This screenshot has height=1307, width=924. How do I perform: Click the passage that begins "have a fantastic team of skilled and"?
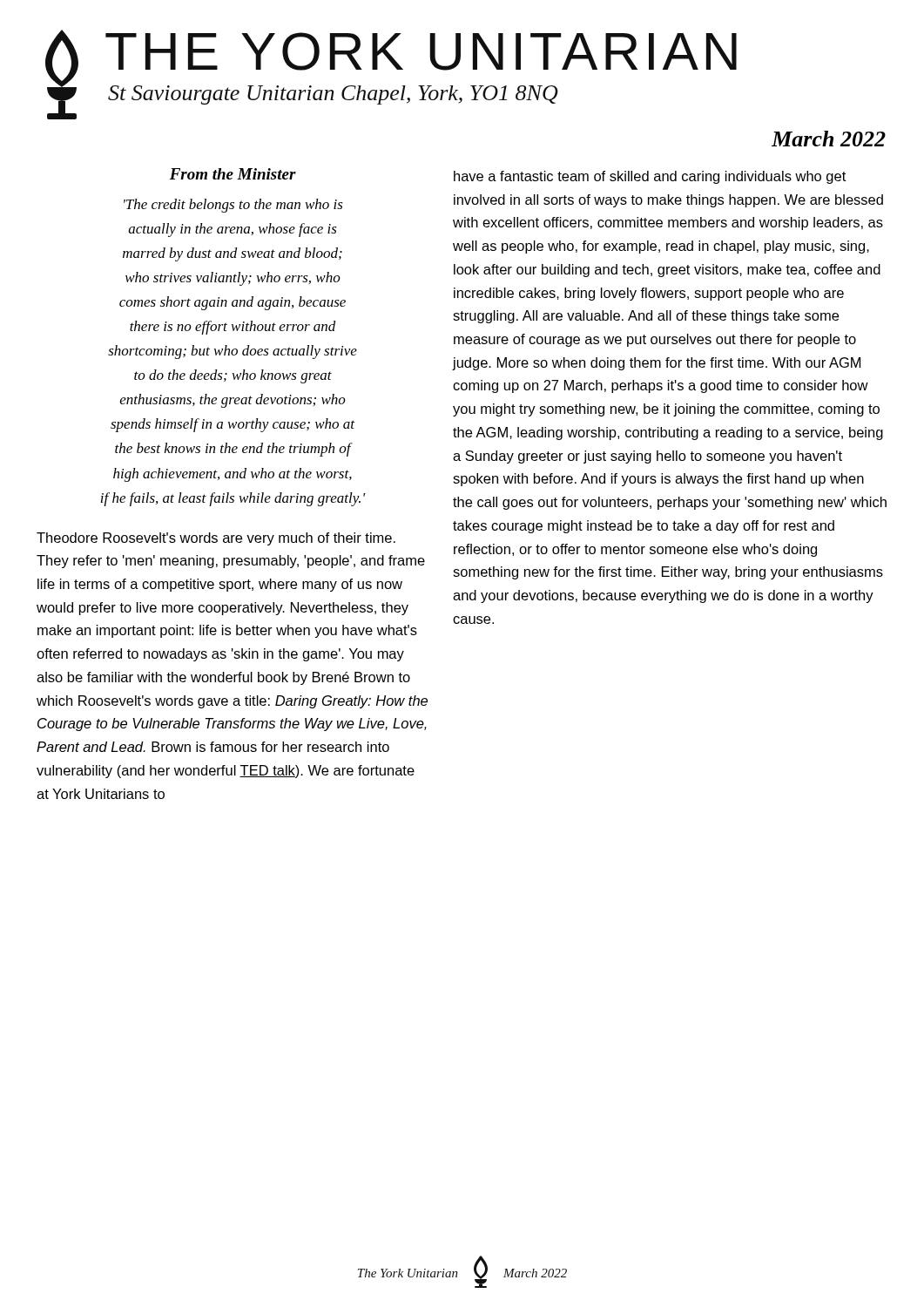click(x=670, y=397)
